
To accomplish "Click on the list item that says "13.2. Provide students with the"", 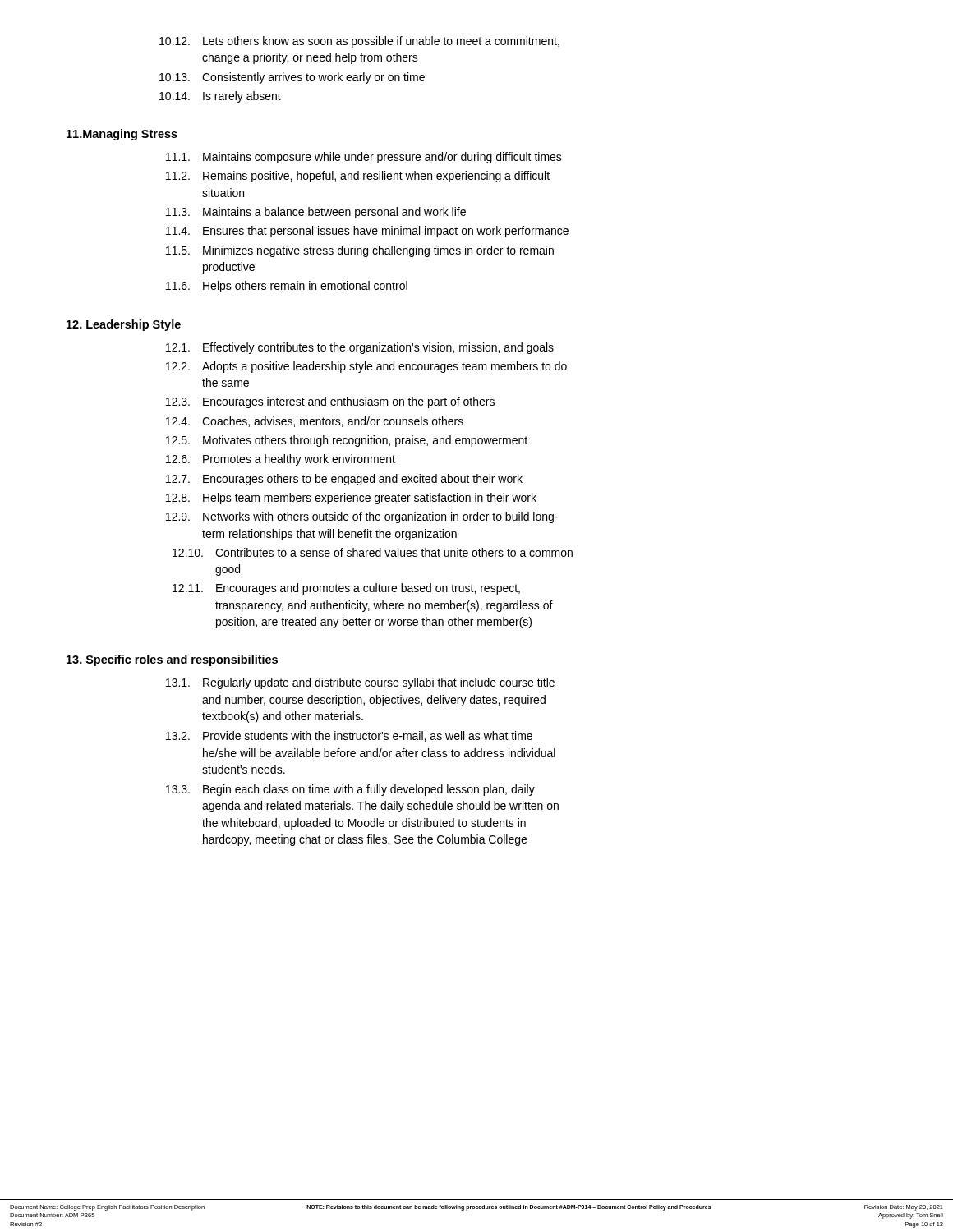I will [x=509, y=753].
